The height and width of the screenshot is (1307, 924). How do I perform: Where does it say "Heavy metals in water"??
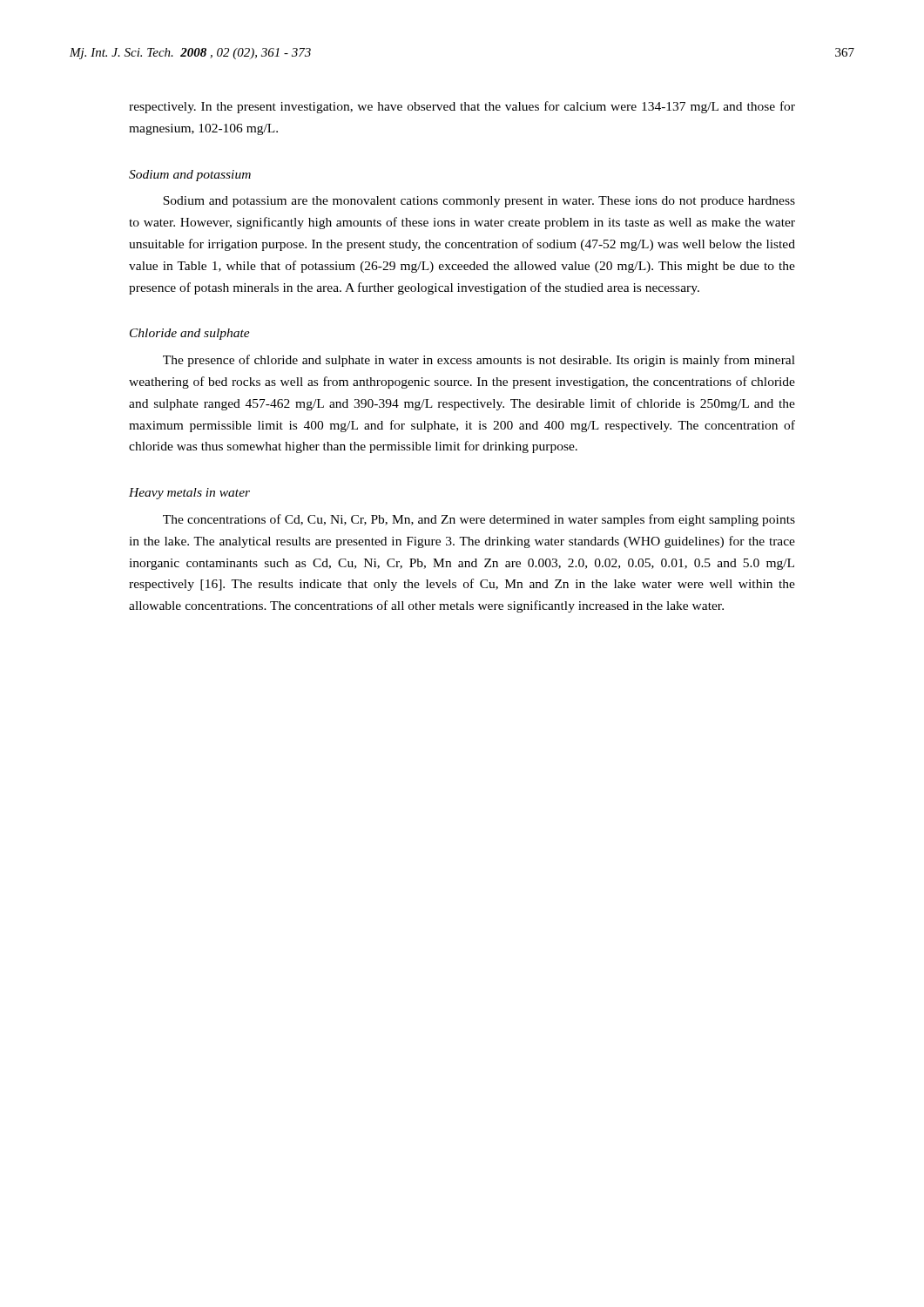click(189, 492)
